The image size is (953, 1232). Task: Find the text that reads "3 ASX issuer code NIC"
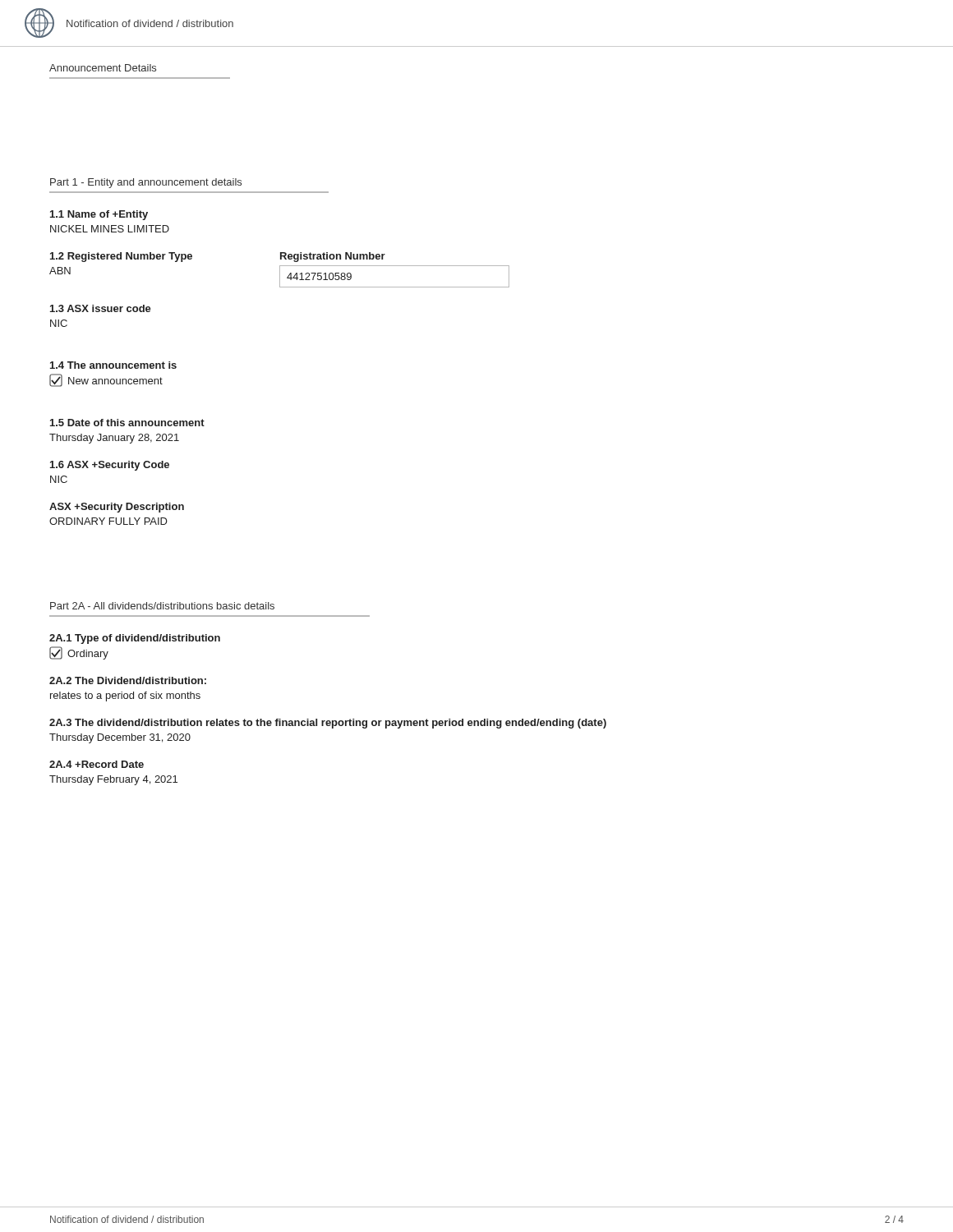click(x=101, y=308)
